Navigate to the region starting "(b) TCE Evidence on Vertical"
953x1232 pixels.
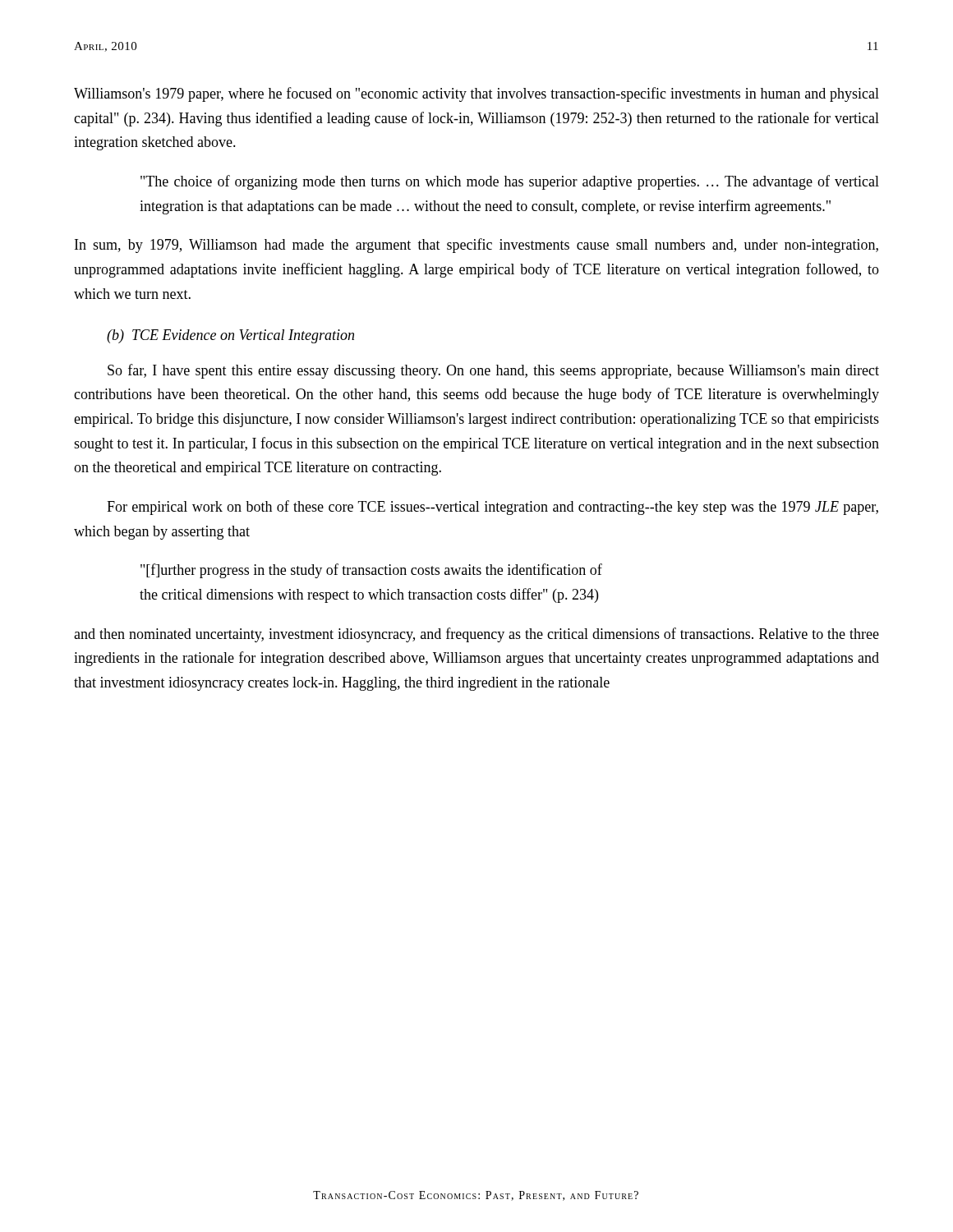(x=231, y=335)
